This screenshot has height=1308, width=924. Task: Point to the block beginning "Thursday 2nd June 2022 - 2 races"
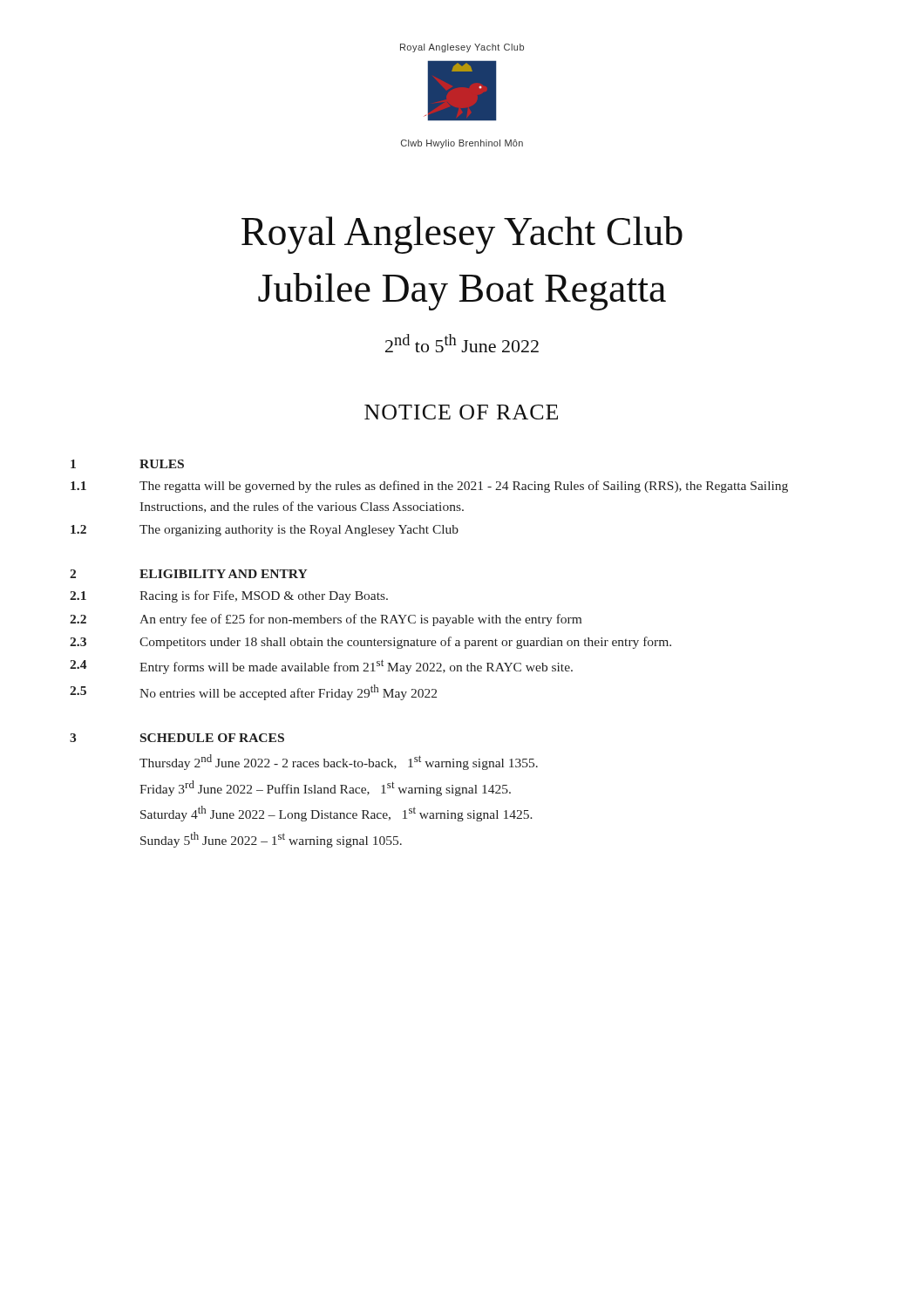339,800
